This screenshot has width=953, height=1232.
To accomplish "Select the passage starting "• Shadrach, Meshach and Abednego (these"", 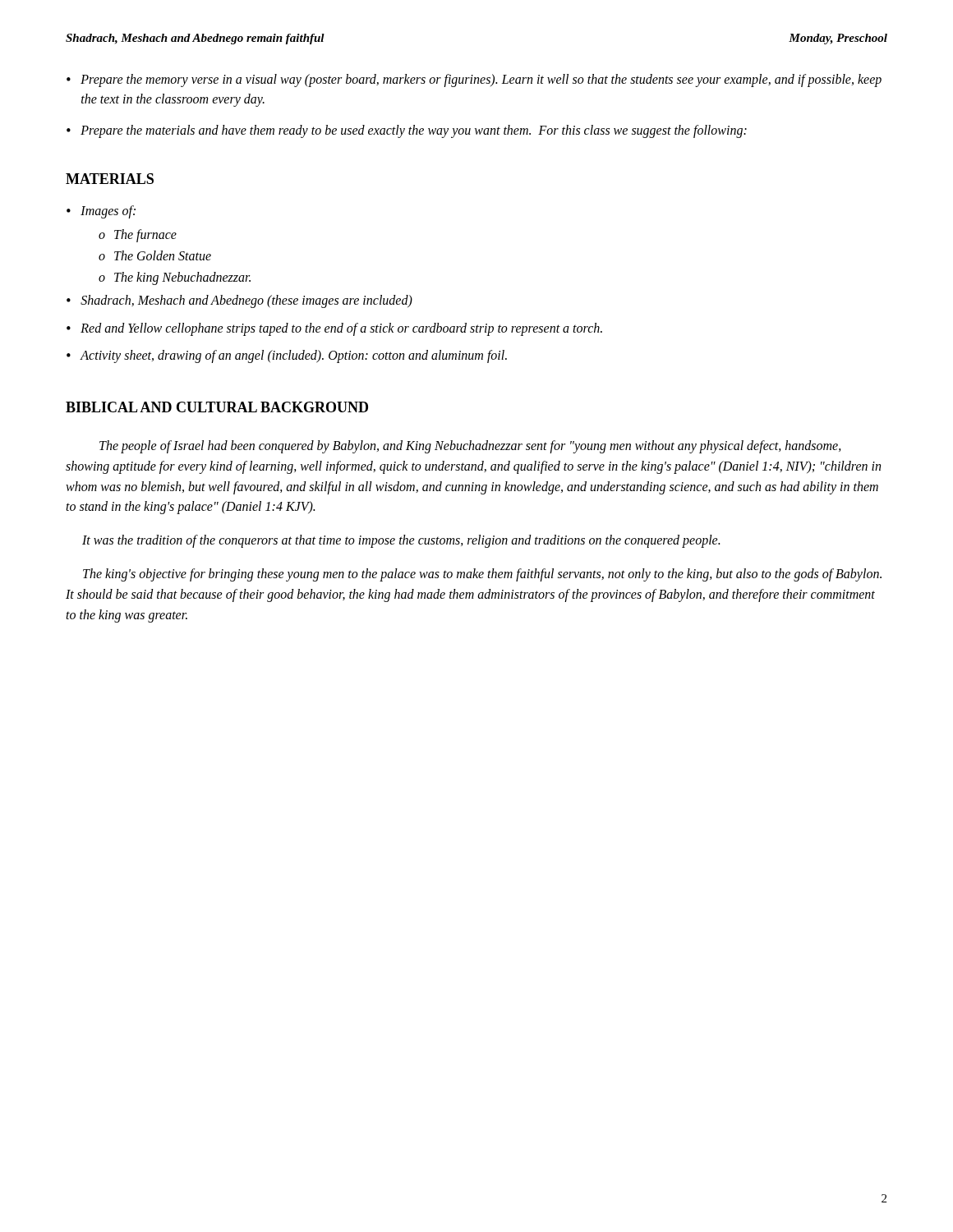I will click(x=239, y=301).
